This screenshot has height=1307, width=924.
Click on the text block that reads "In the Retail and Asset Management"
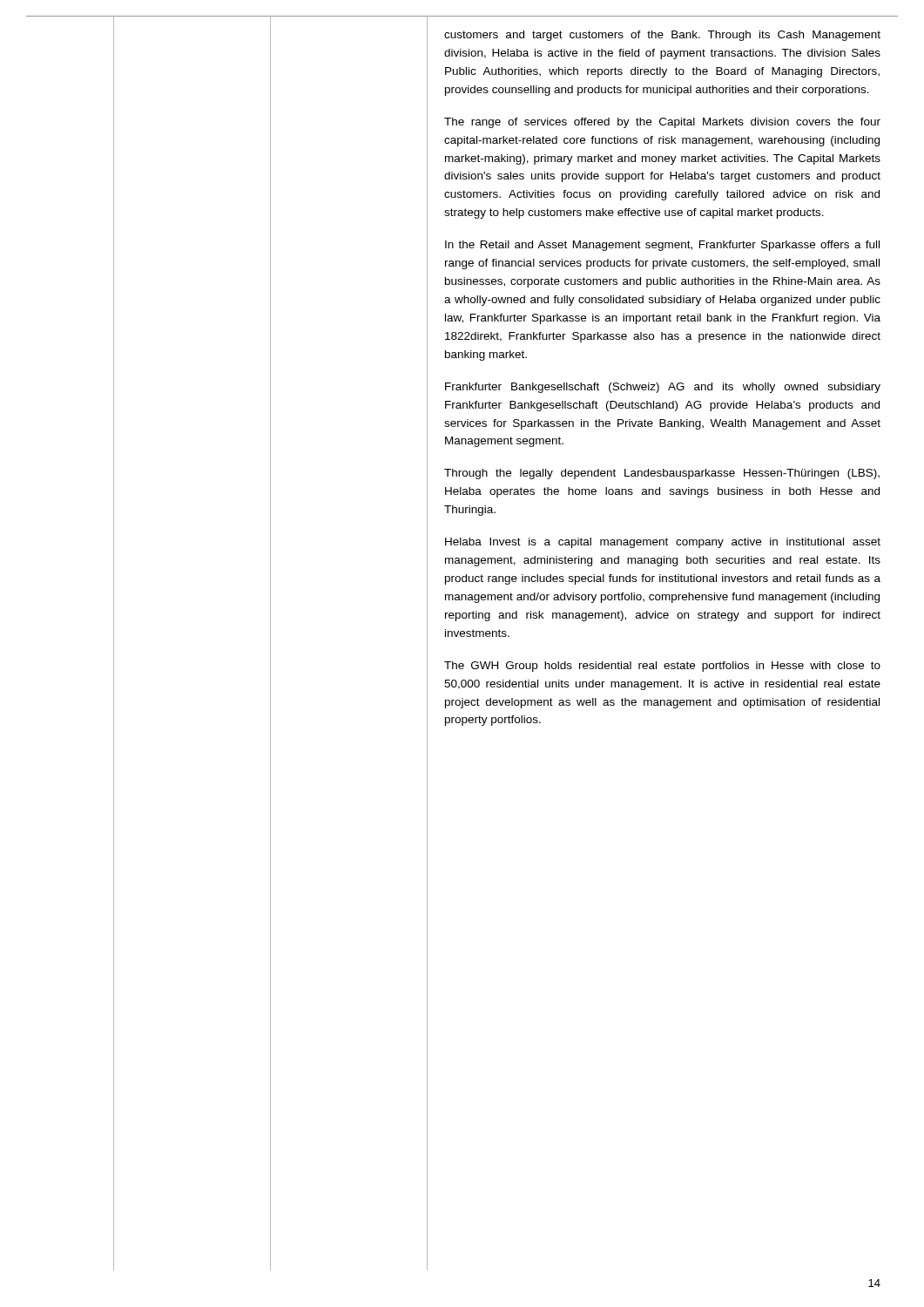pyautogui.click(x=662, y=299)
